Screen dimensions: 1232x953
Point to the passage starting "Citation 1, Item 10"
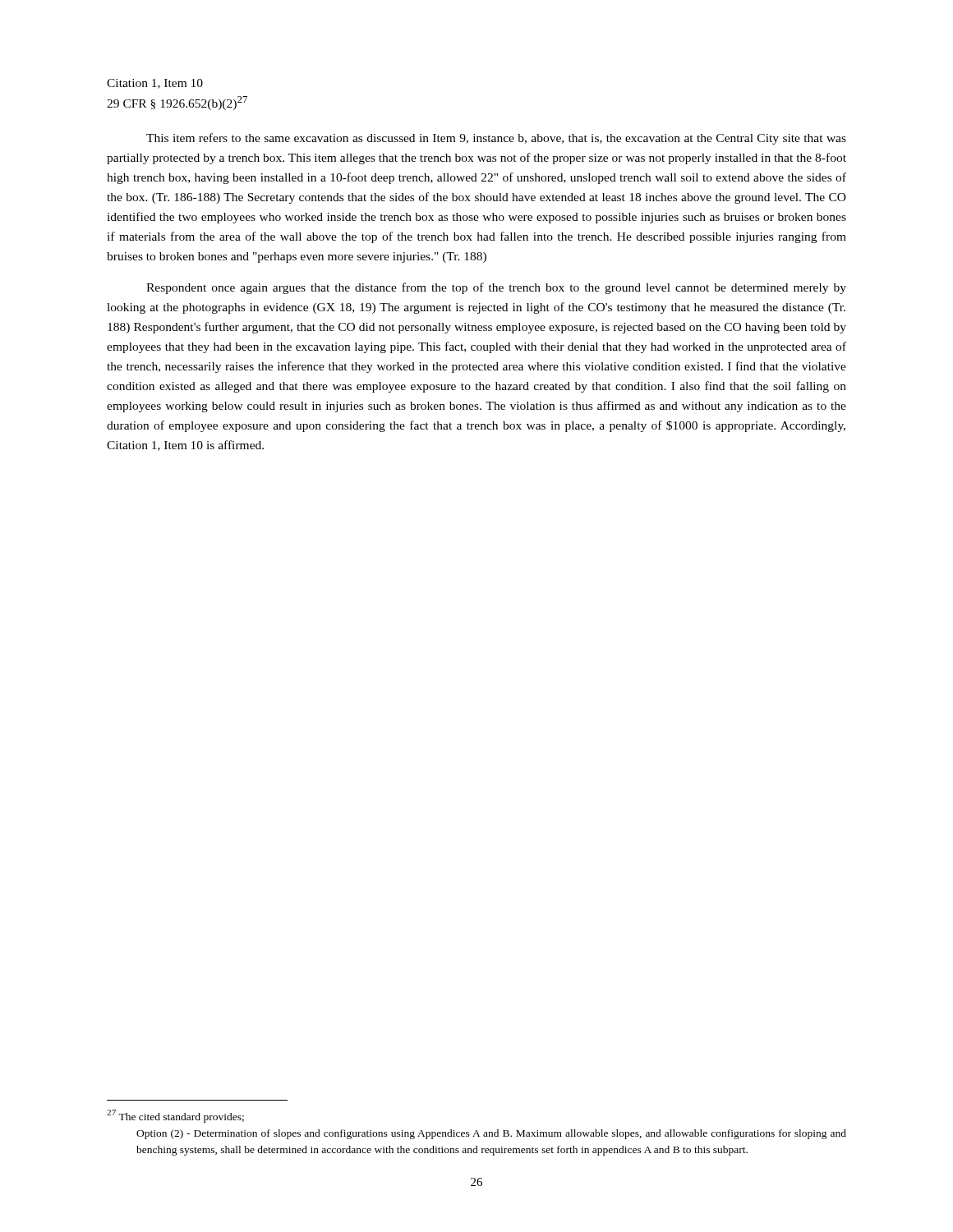[x=155, y=84]
